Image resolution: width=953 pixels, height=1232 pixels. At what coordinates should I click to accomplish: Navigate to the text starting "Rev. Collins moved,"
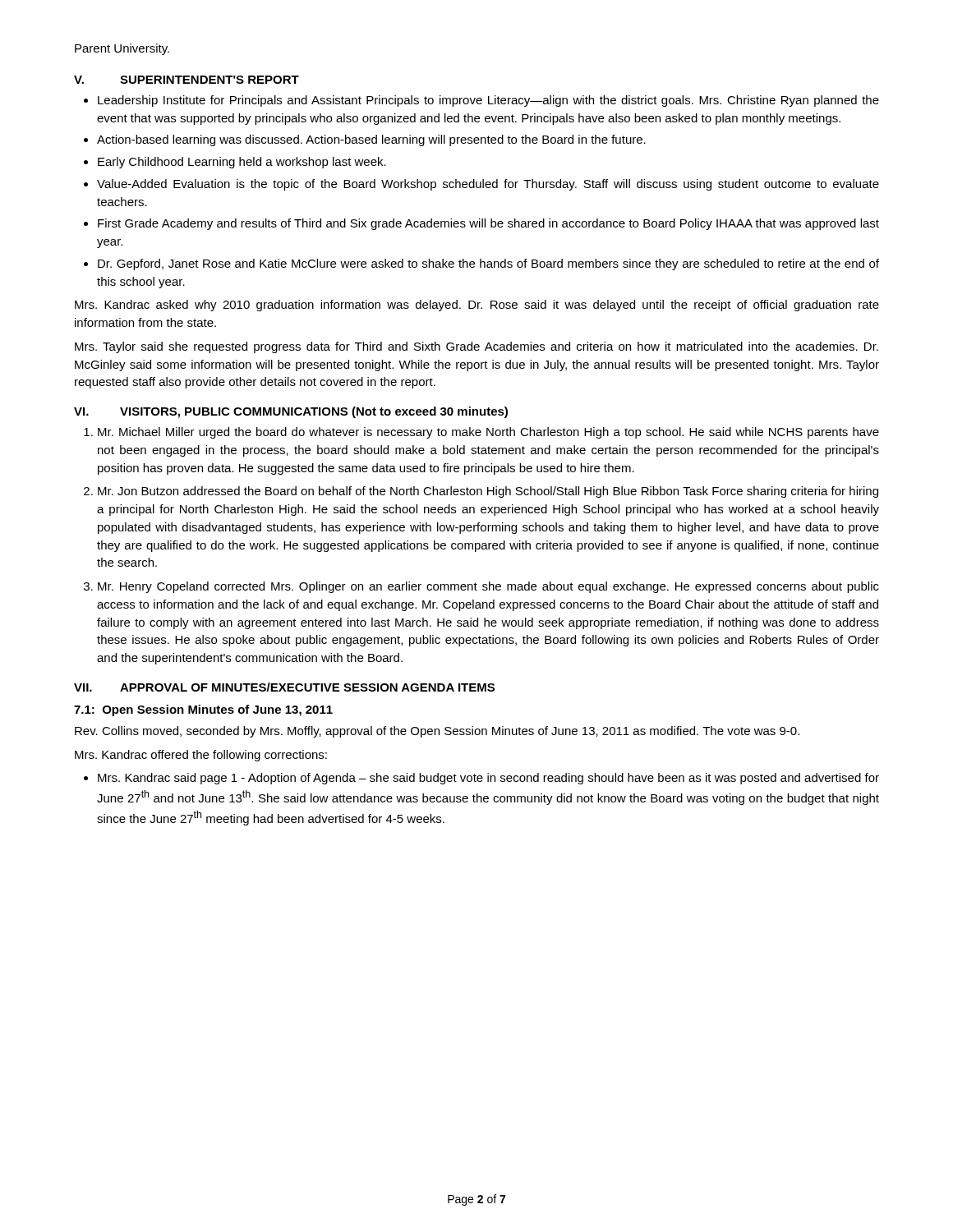(437, 730)
